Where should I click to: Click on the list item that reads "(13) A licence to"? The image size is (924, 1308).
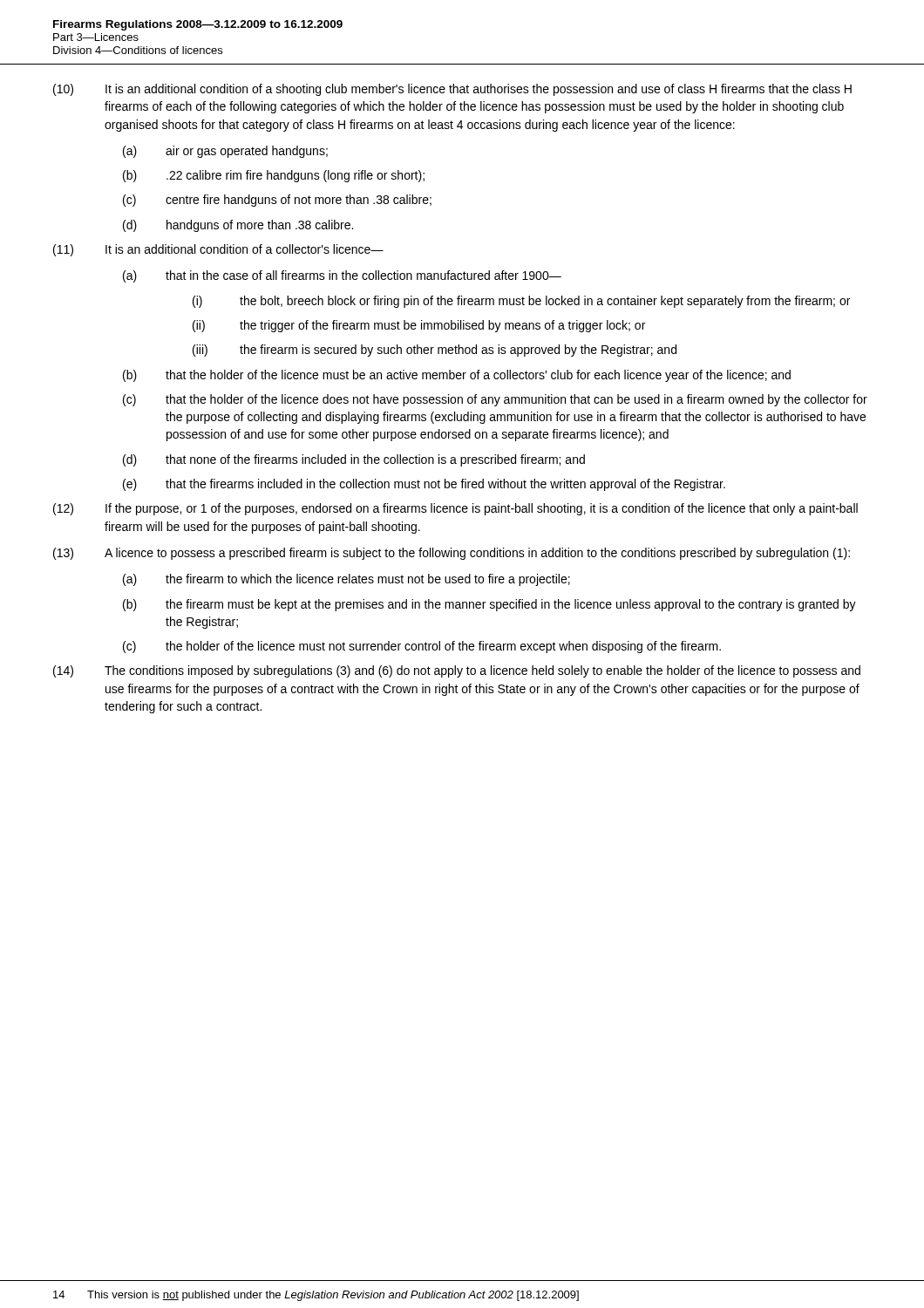pyautogui.click(x=462, y=553)
